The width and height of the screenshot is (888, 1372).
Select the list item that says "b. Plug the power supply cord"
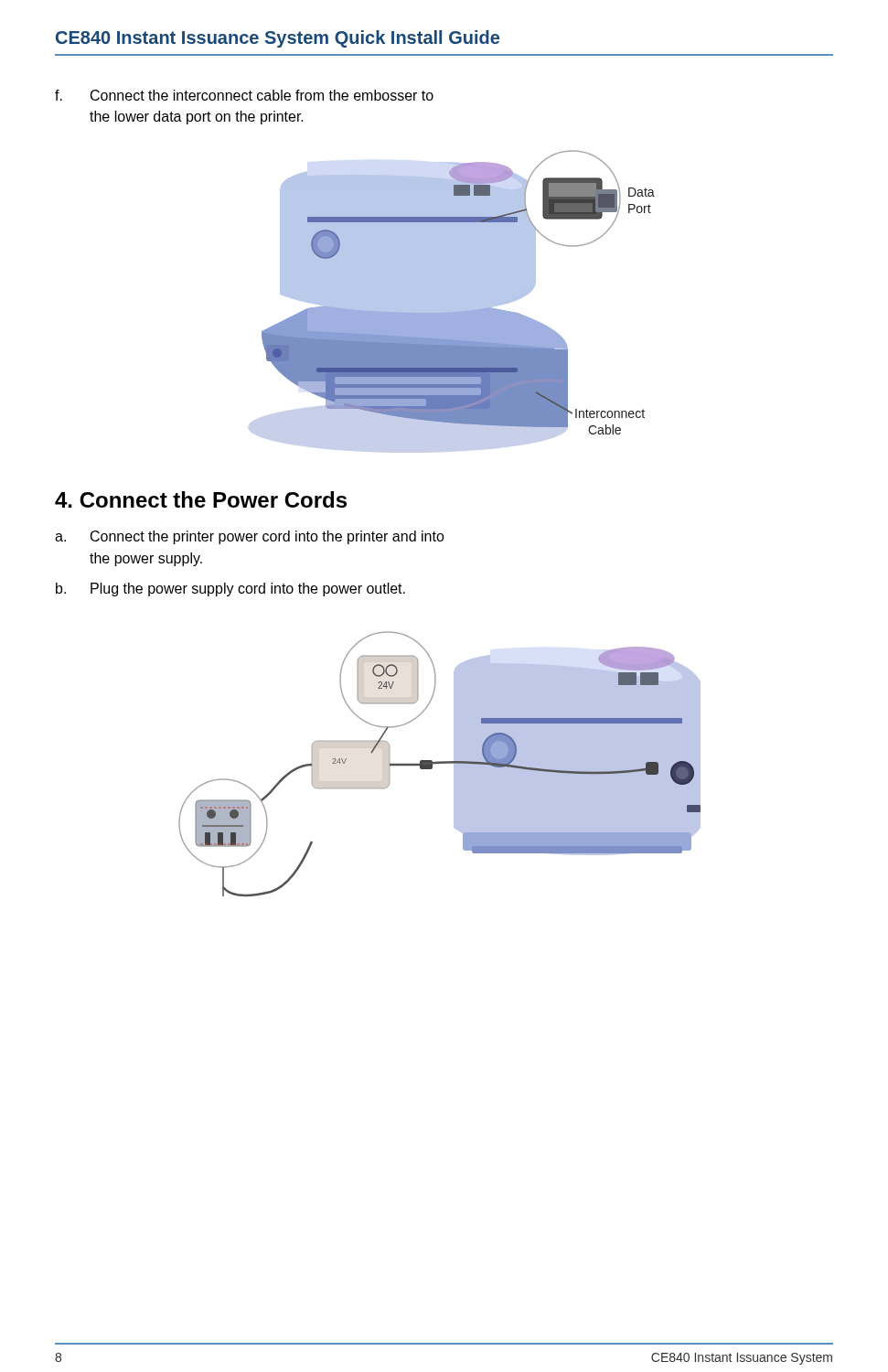pos(230,590)
